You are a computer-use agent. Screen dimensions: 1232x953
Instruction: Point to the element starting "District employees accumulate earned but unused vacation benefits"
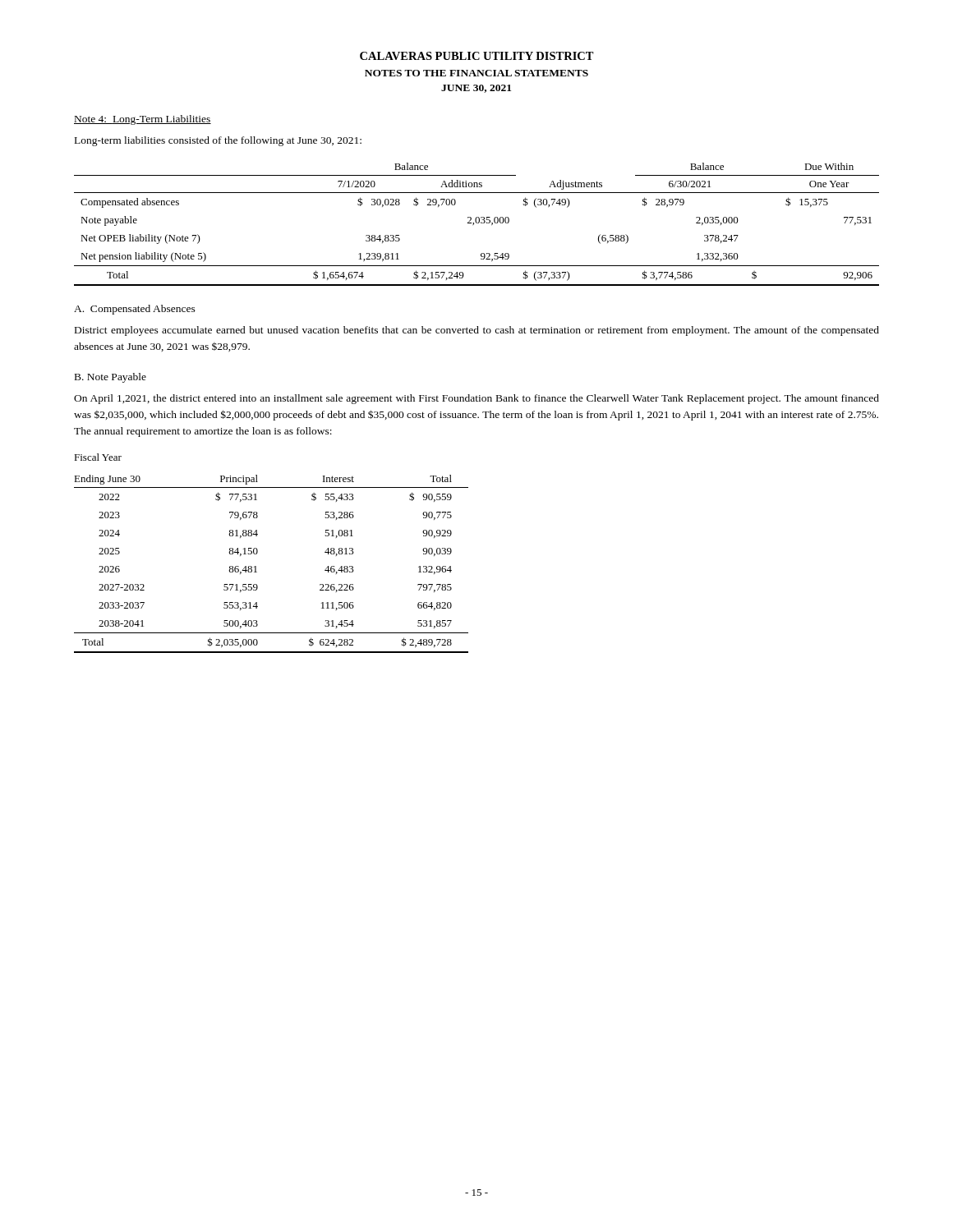(476, 338)
